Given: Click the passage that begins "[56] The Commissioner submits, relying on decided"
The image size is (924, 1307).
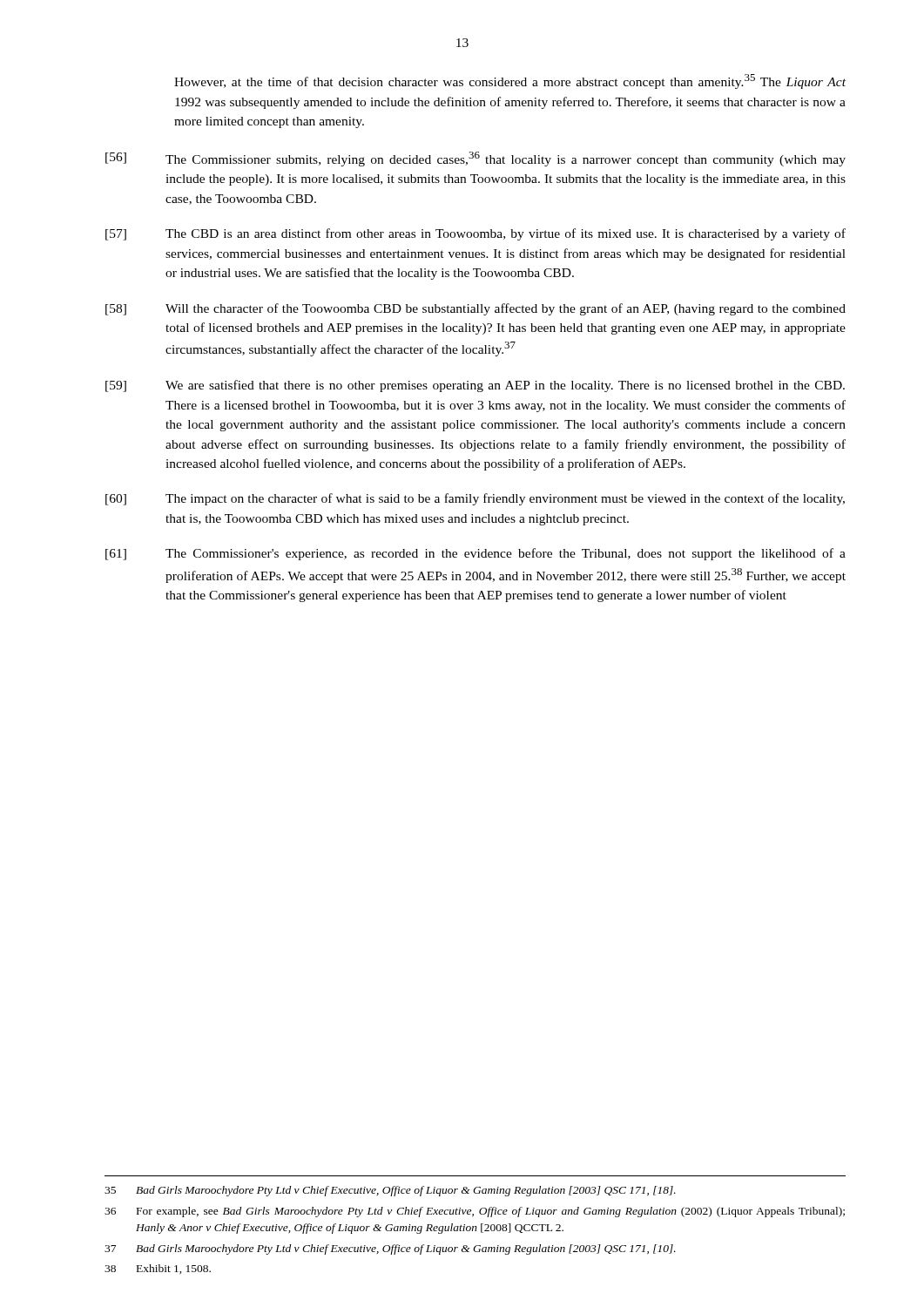Looking at the screenshot, I should click(475, 178).
